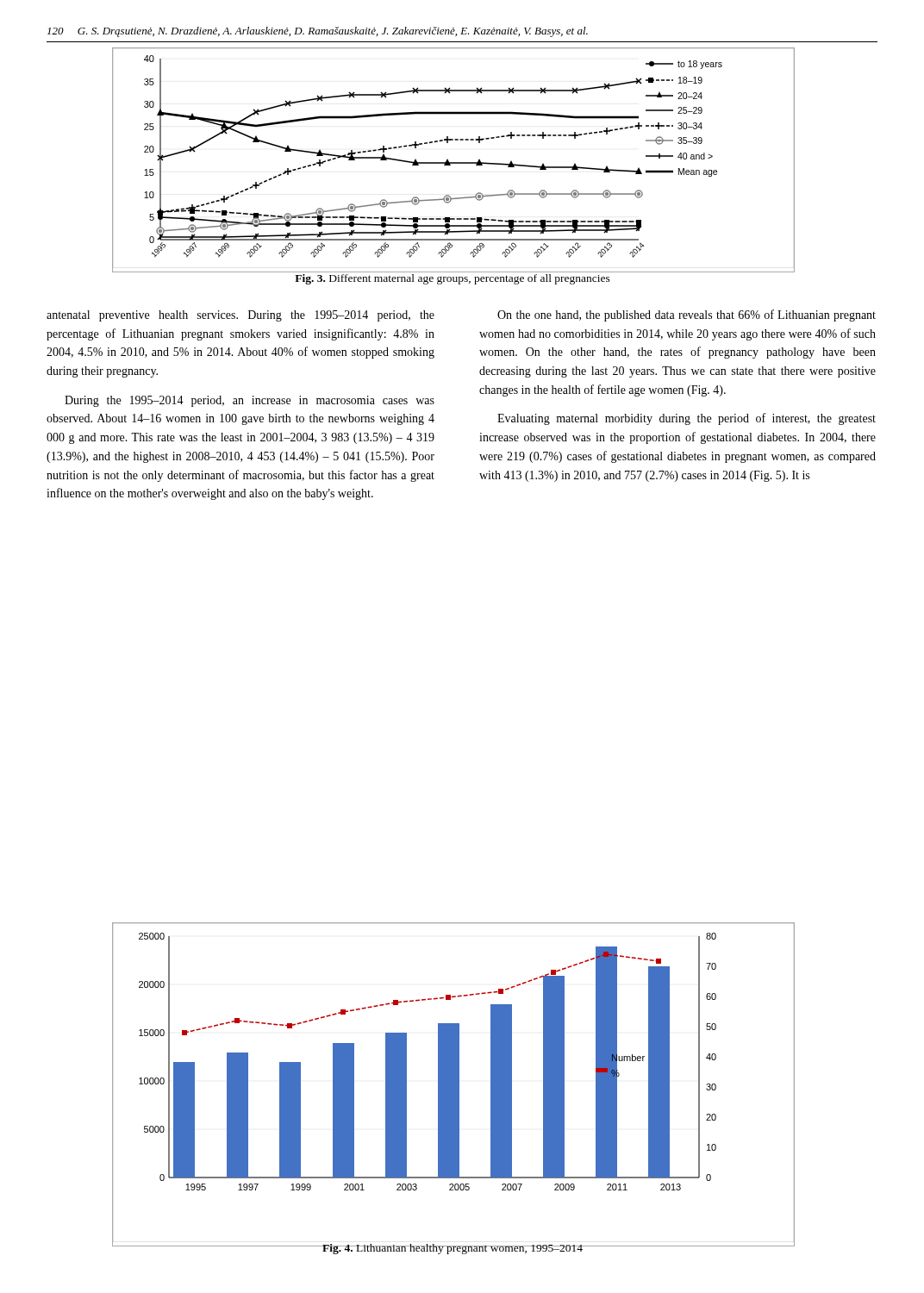
Task: Click on the caption that says "Fig. 4. Lithuanian healthy"
Action: [x=453, y=1248]
